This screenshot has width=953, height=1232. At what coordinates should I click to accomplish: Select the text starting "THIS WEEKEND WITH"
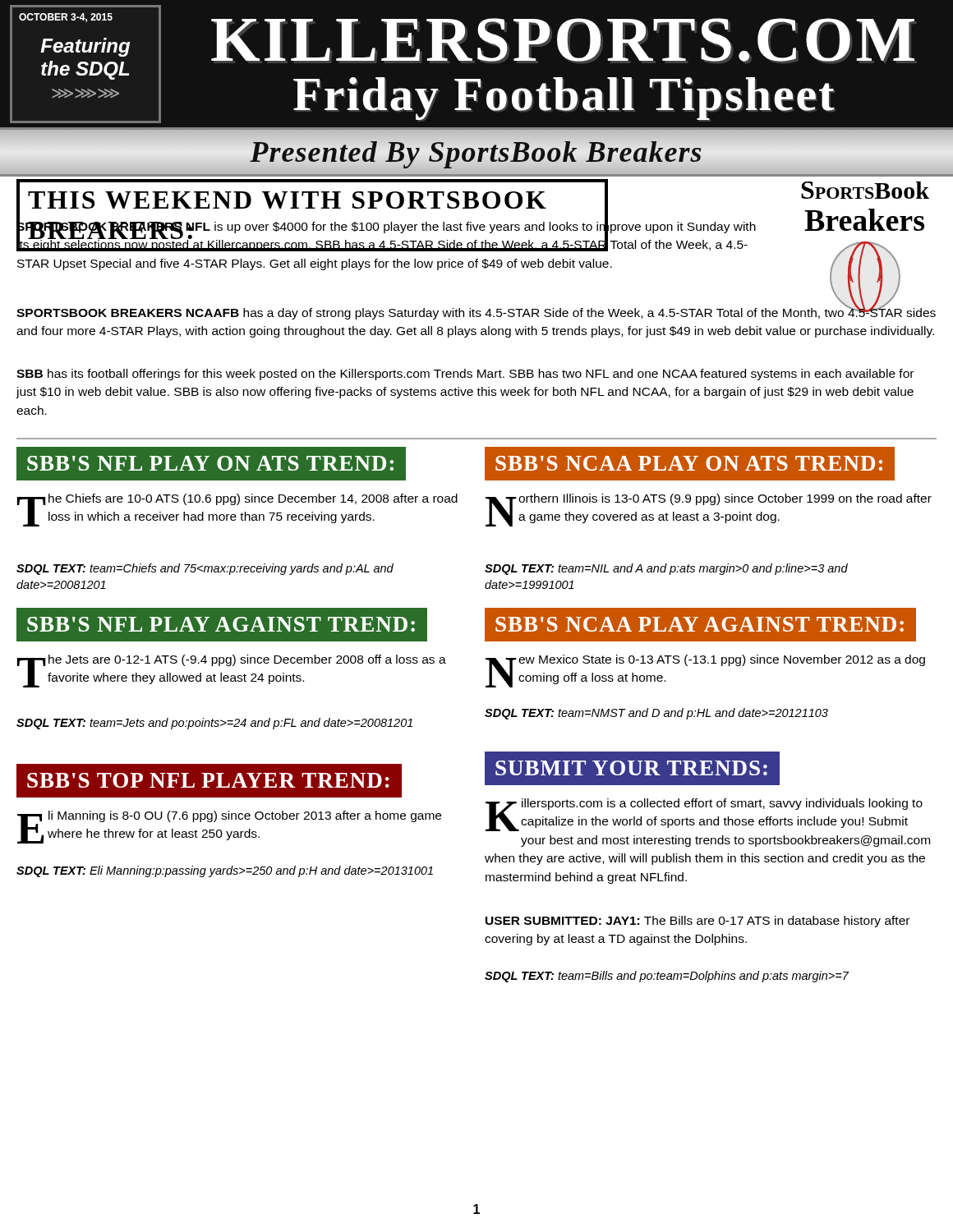pos(312,215)
